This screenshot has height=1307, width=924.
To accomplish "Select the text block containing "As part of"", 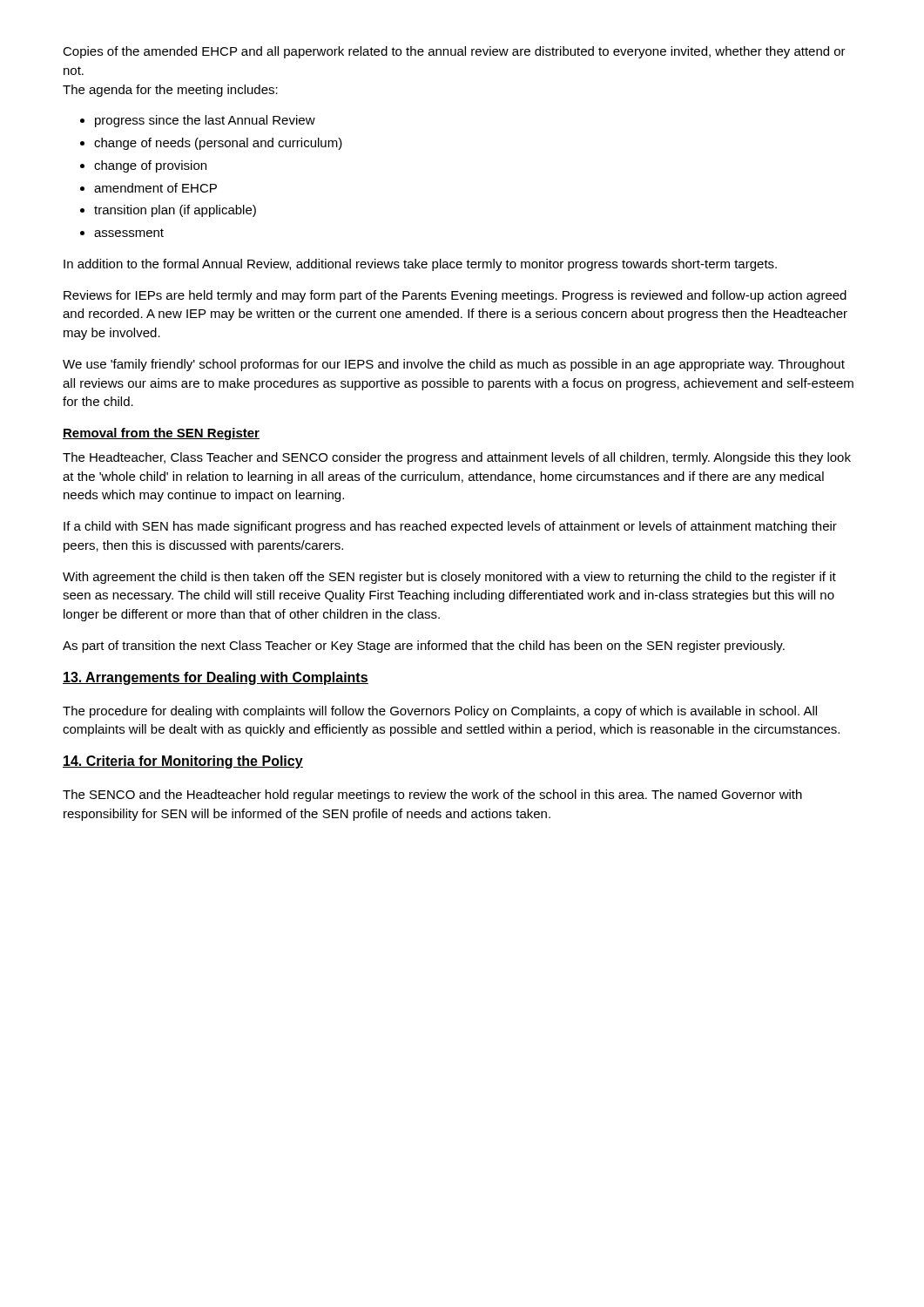I will (462, 645).
